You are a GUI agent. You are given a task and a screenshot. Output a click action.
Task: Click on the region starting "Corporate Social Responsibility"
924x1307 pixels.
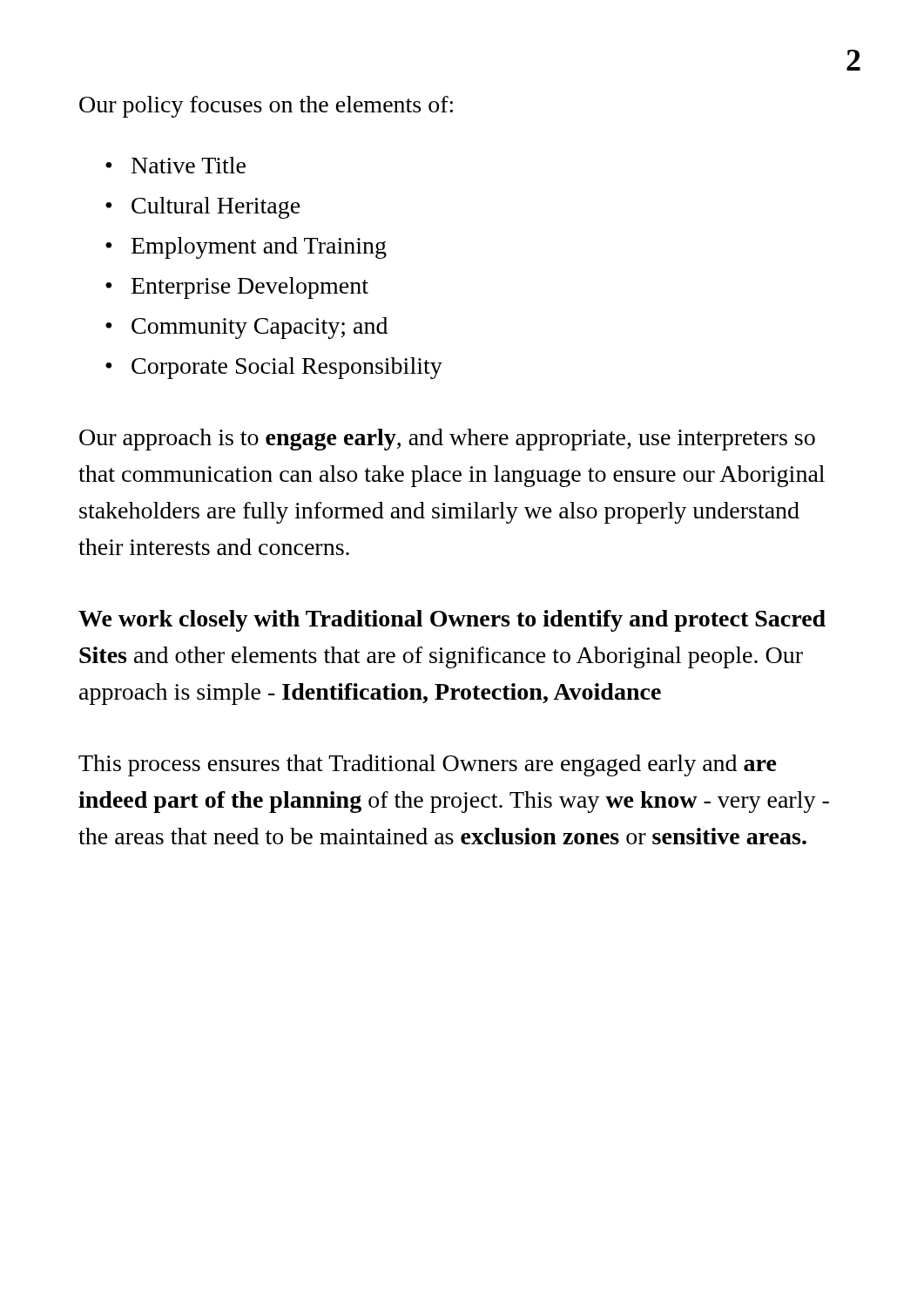[x=286, y=366]
